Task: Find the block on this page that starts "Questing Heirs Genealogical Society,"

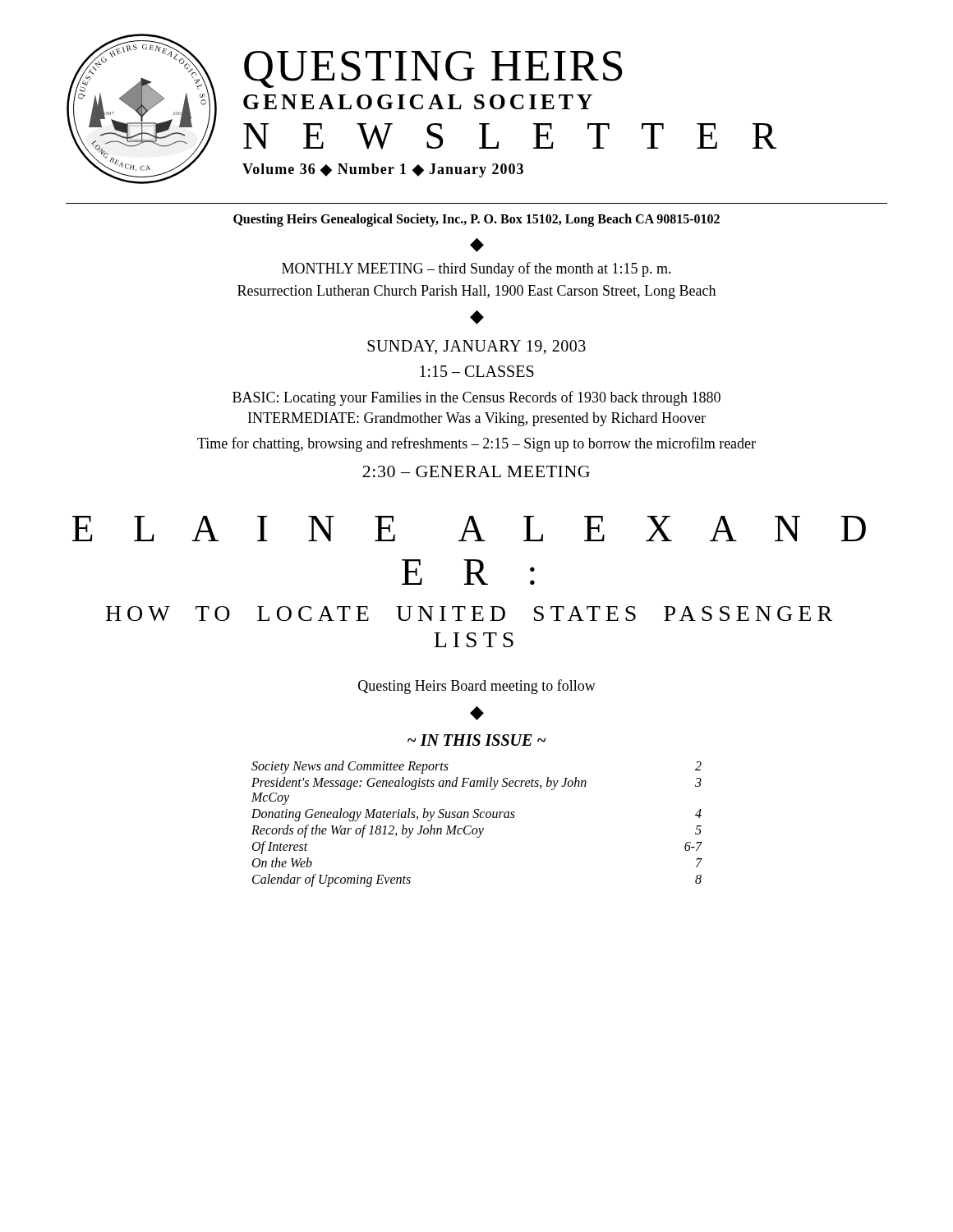Action: click(x=476, y=219)
